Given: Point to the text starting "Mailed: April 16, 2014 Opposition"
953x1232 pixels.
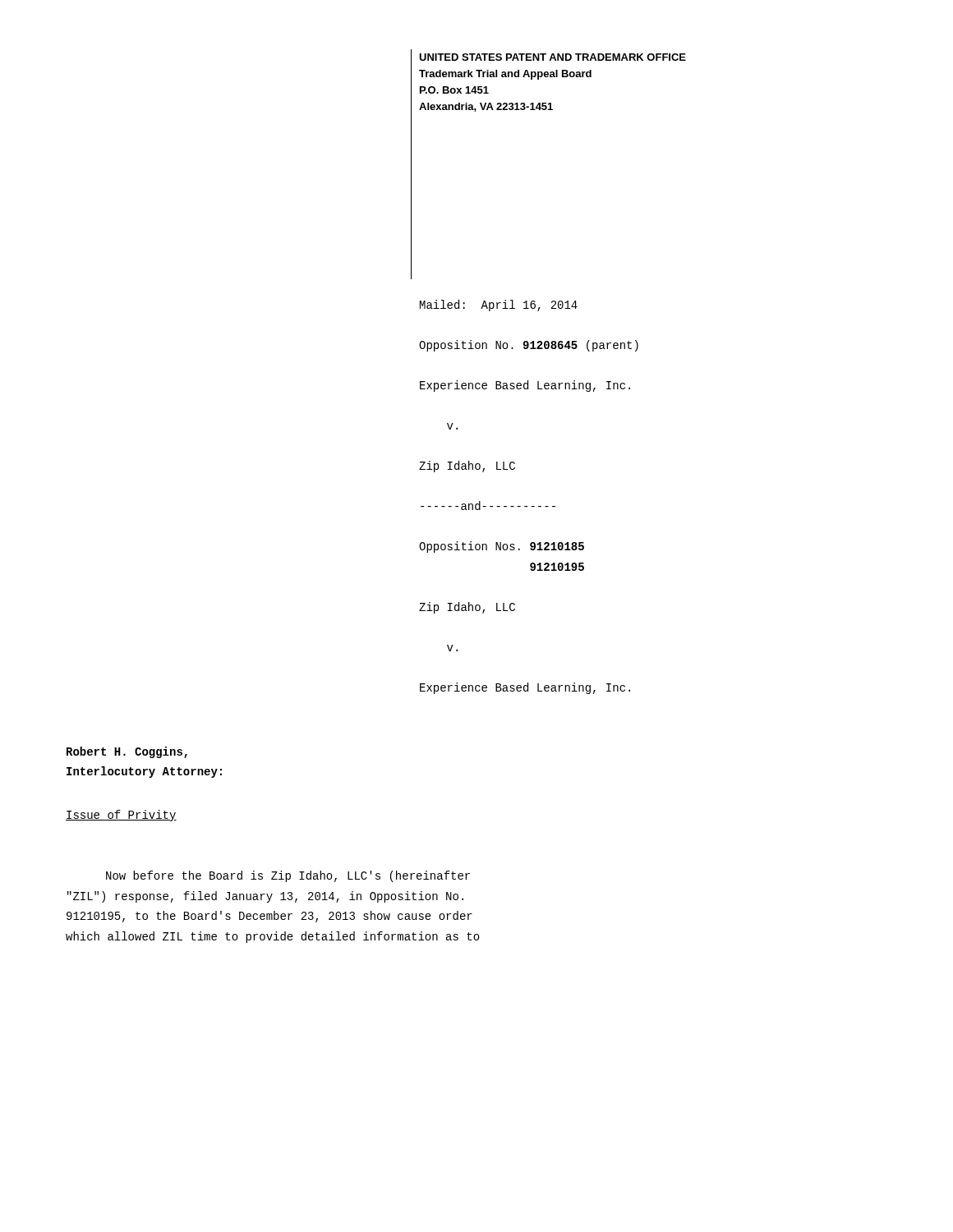Looking at the screenshot, I should coord(529,497).
